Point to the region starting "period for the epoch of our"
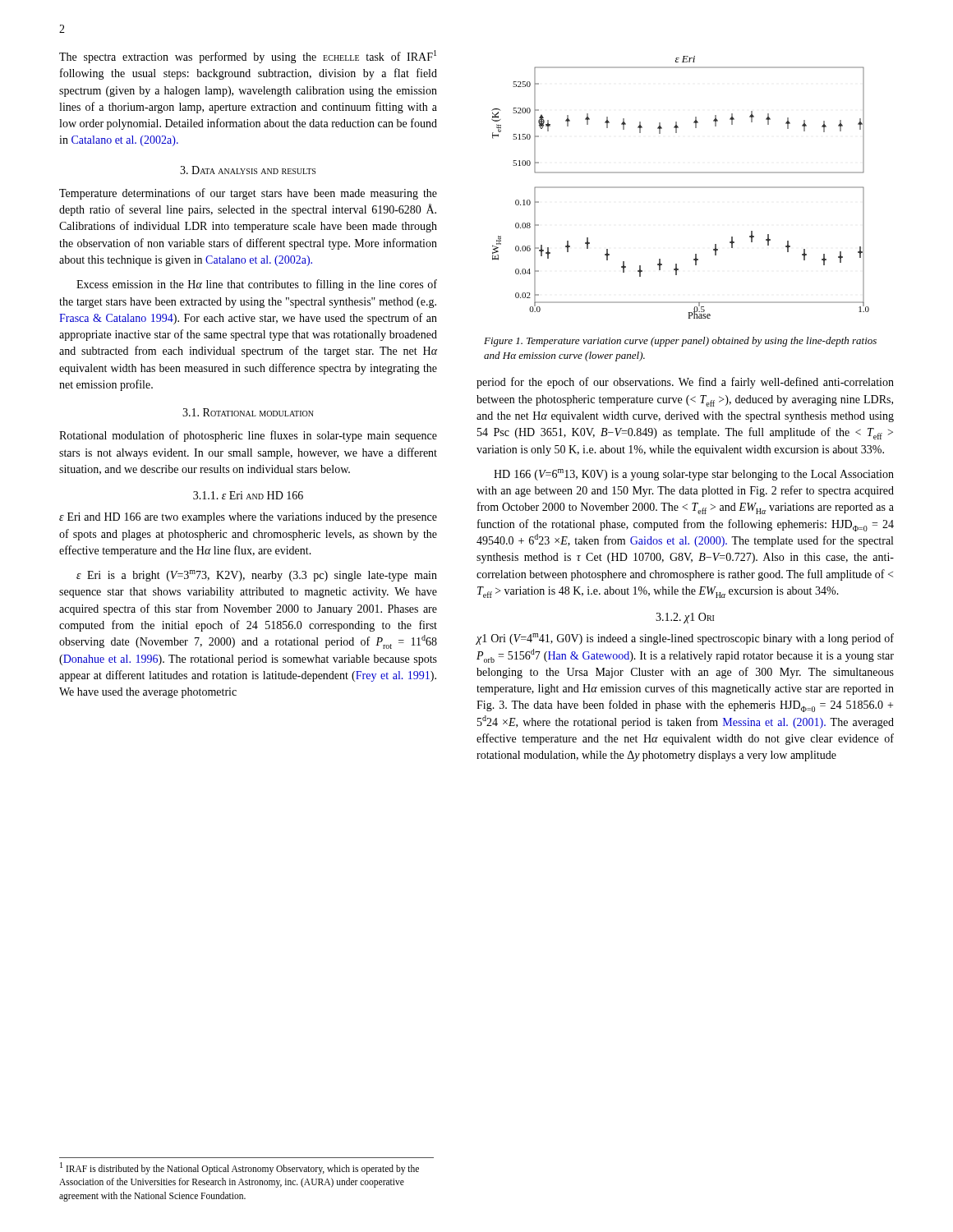953x1232 pixels. tap(685, 416)
